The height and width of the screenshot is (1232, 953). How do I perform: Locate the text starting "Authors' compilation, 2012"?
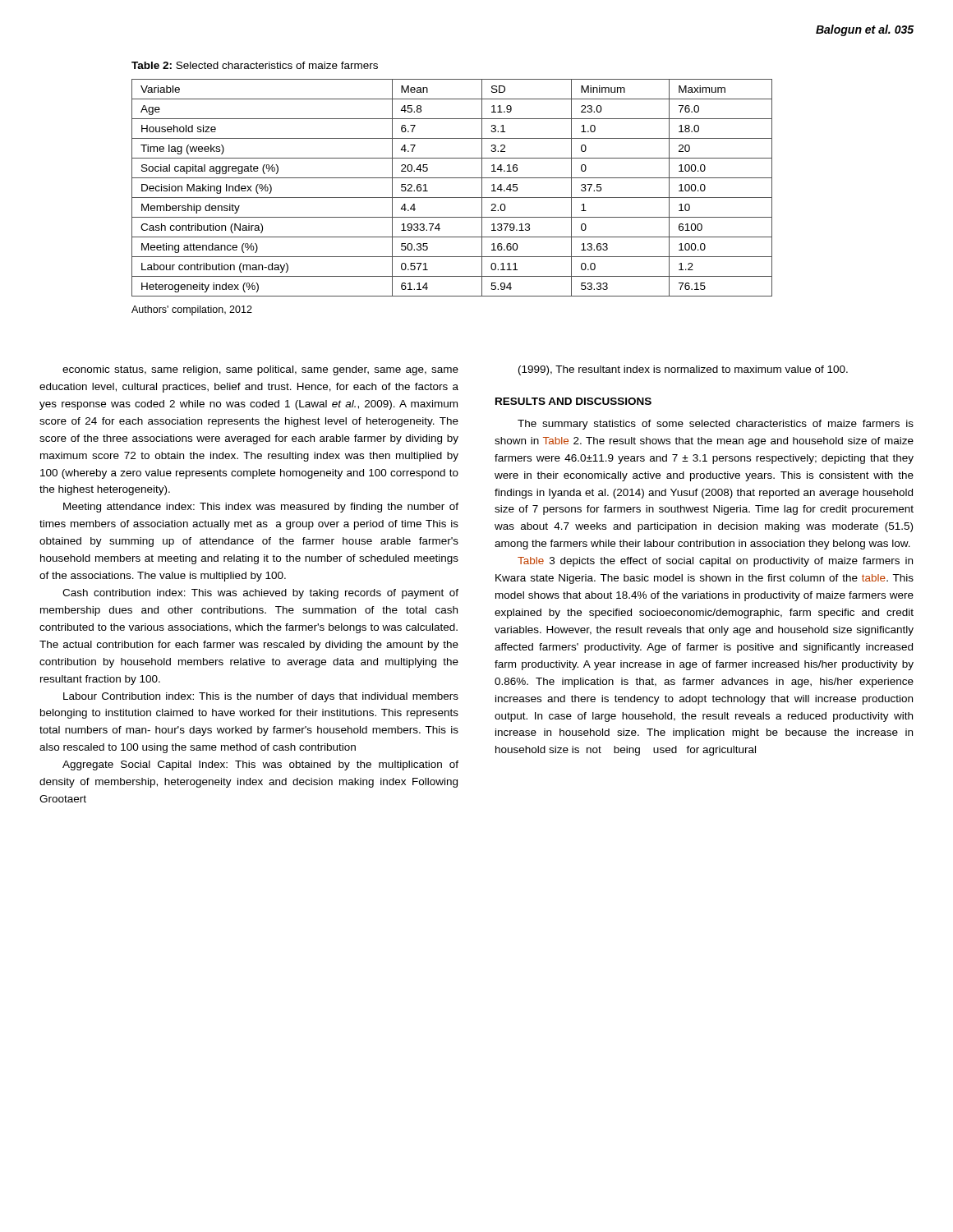click(192, 310)
